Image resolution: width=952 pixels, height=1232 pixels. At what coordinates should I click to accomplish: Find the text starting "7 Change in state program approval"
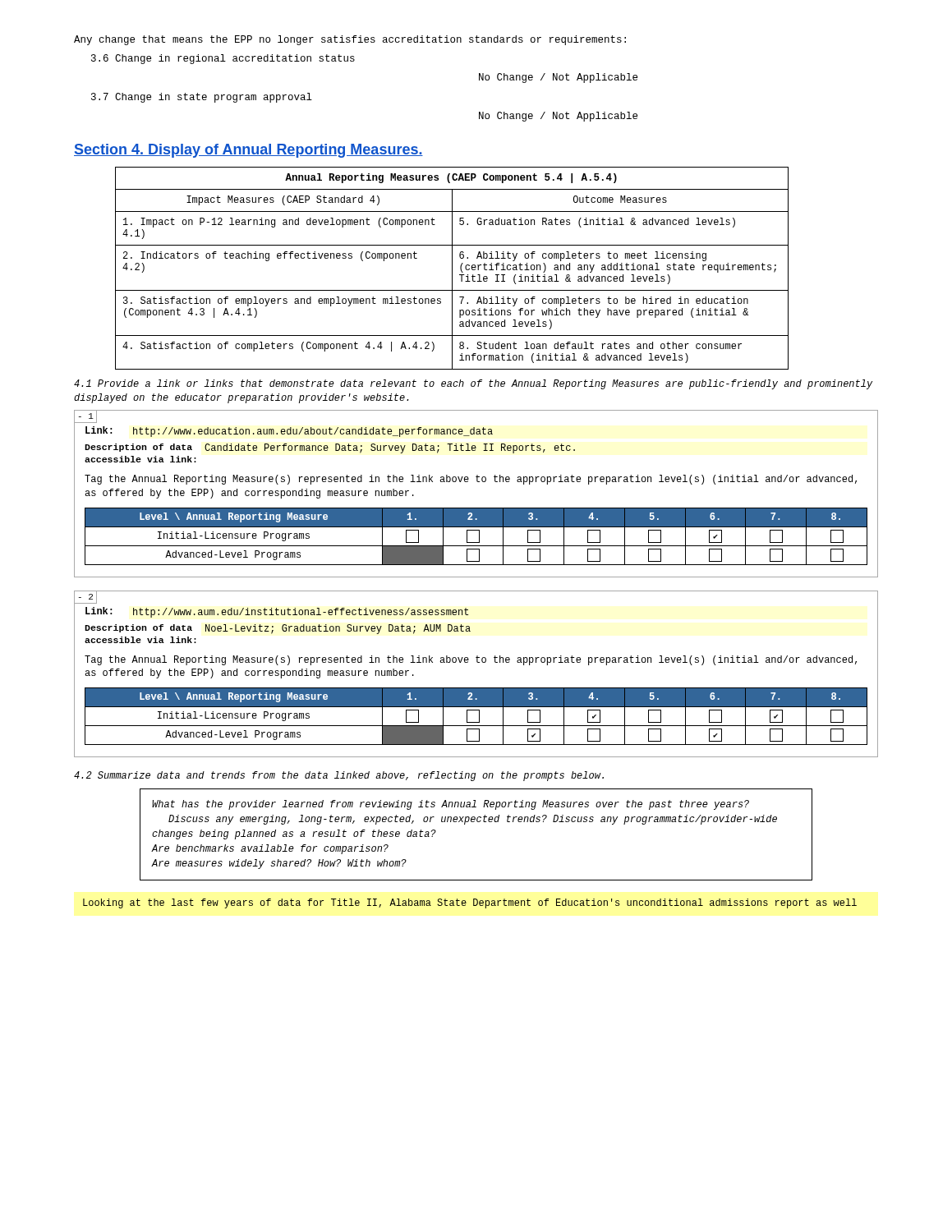click(x=201, y=98)
